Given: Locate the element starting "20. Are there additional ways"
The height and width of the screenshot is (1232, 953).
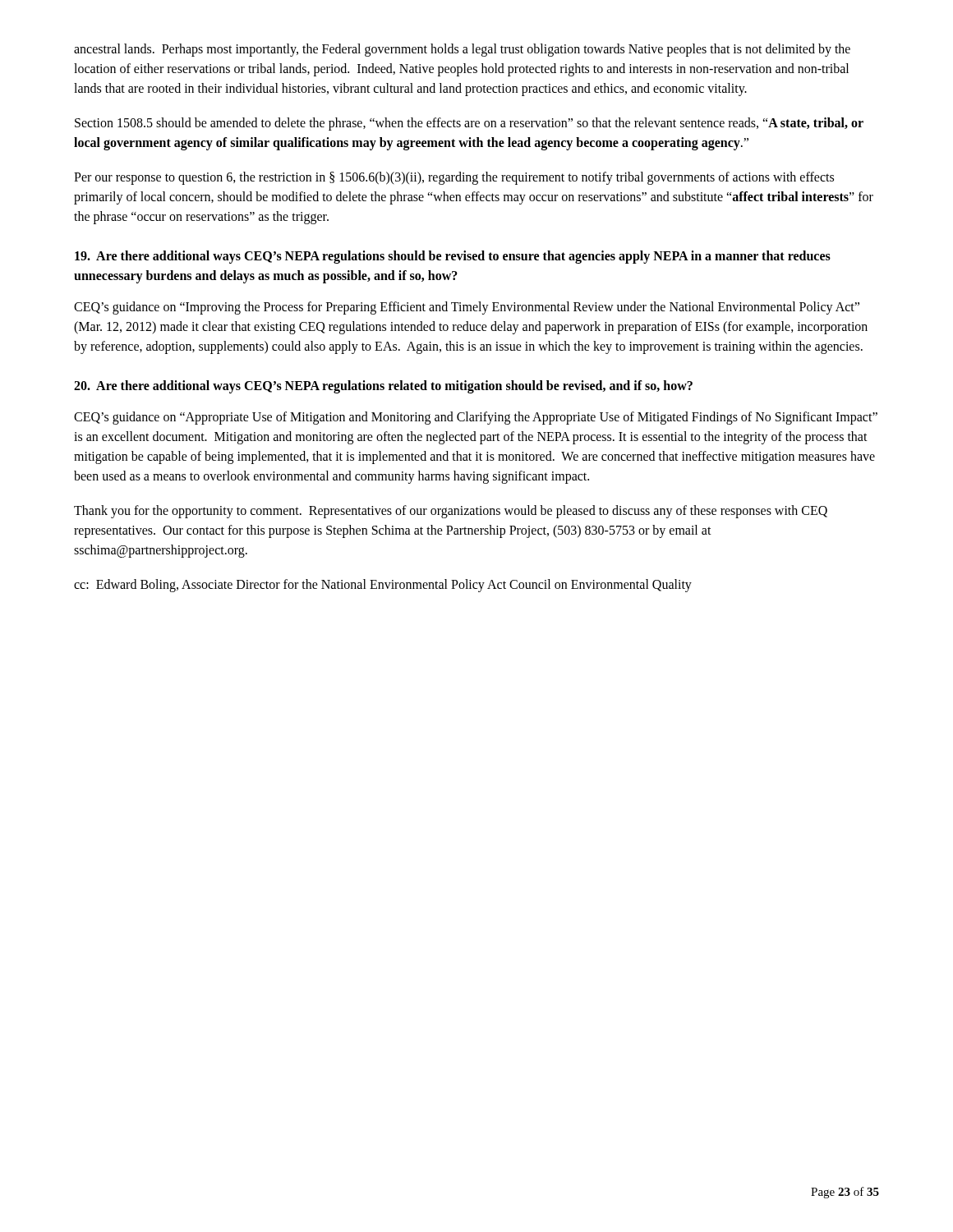Looking at the screenshot, I should point(384,386).
